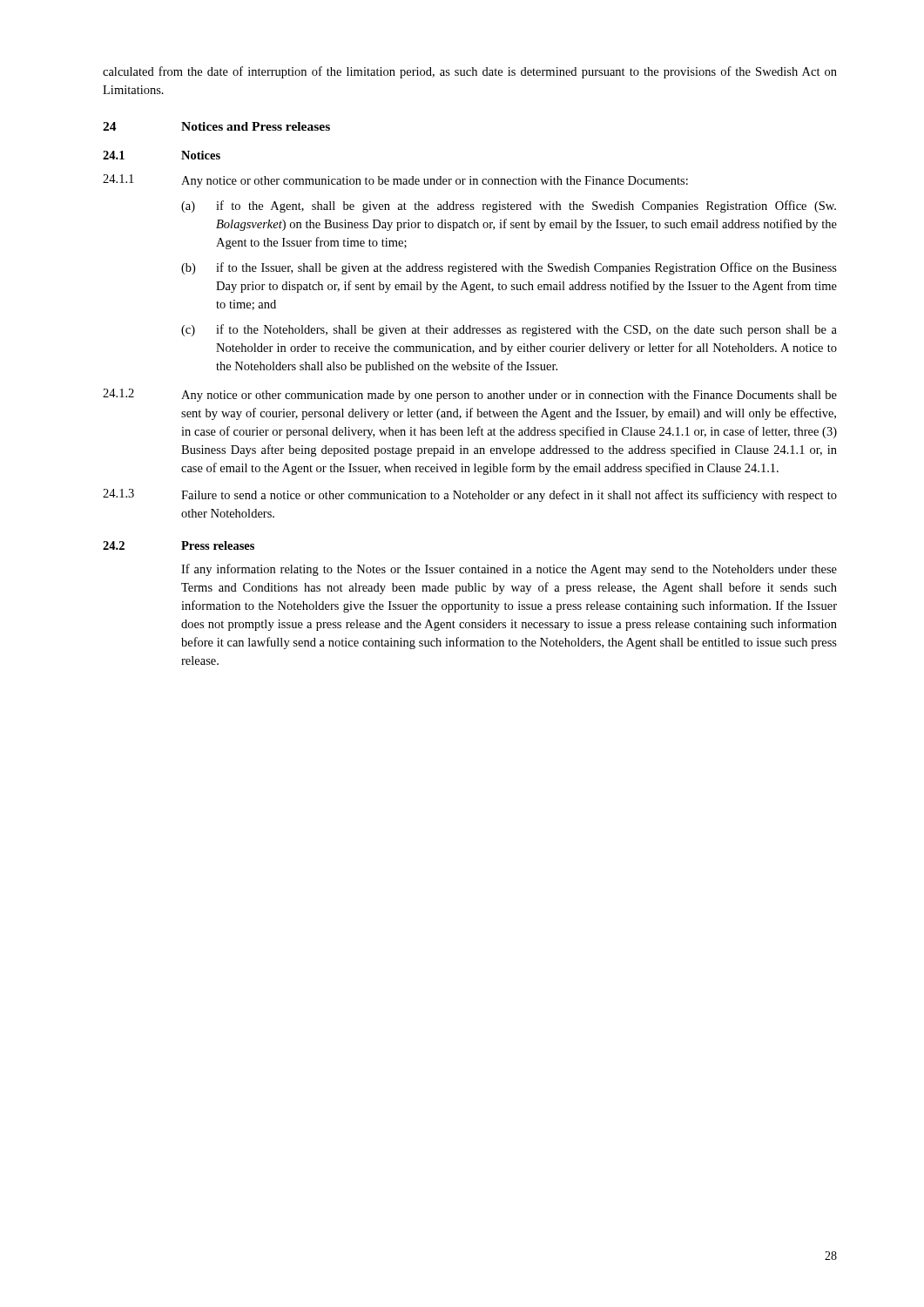
Task: Point to the block beginning "calculated from the date of"
Action: 470,81
